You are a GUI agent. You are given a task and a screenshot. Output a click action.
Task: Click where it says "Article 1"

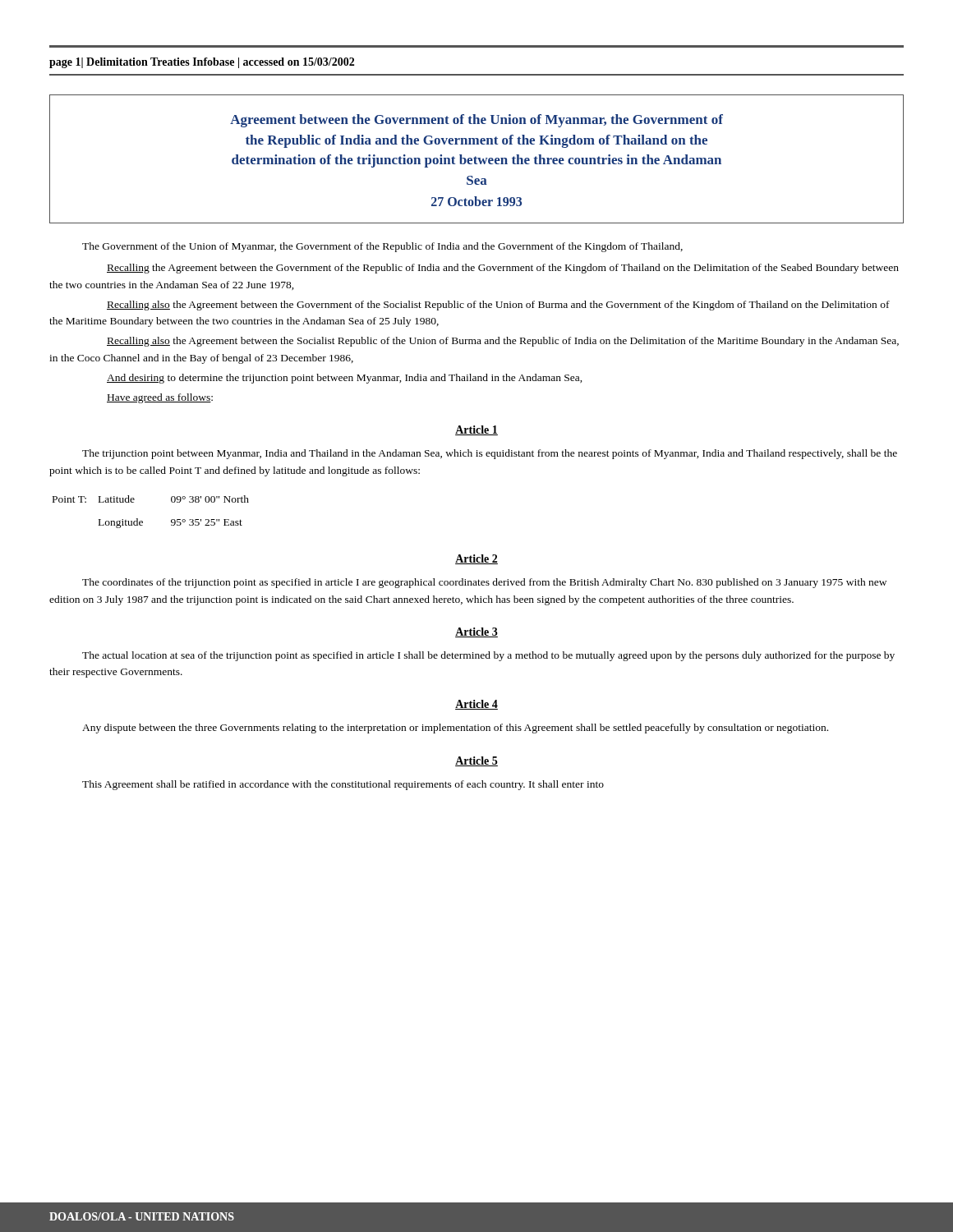pyautogui.click(x=476, y=430)
